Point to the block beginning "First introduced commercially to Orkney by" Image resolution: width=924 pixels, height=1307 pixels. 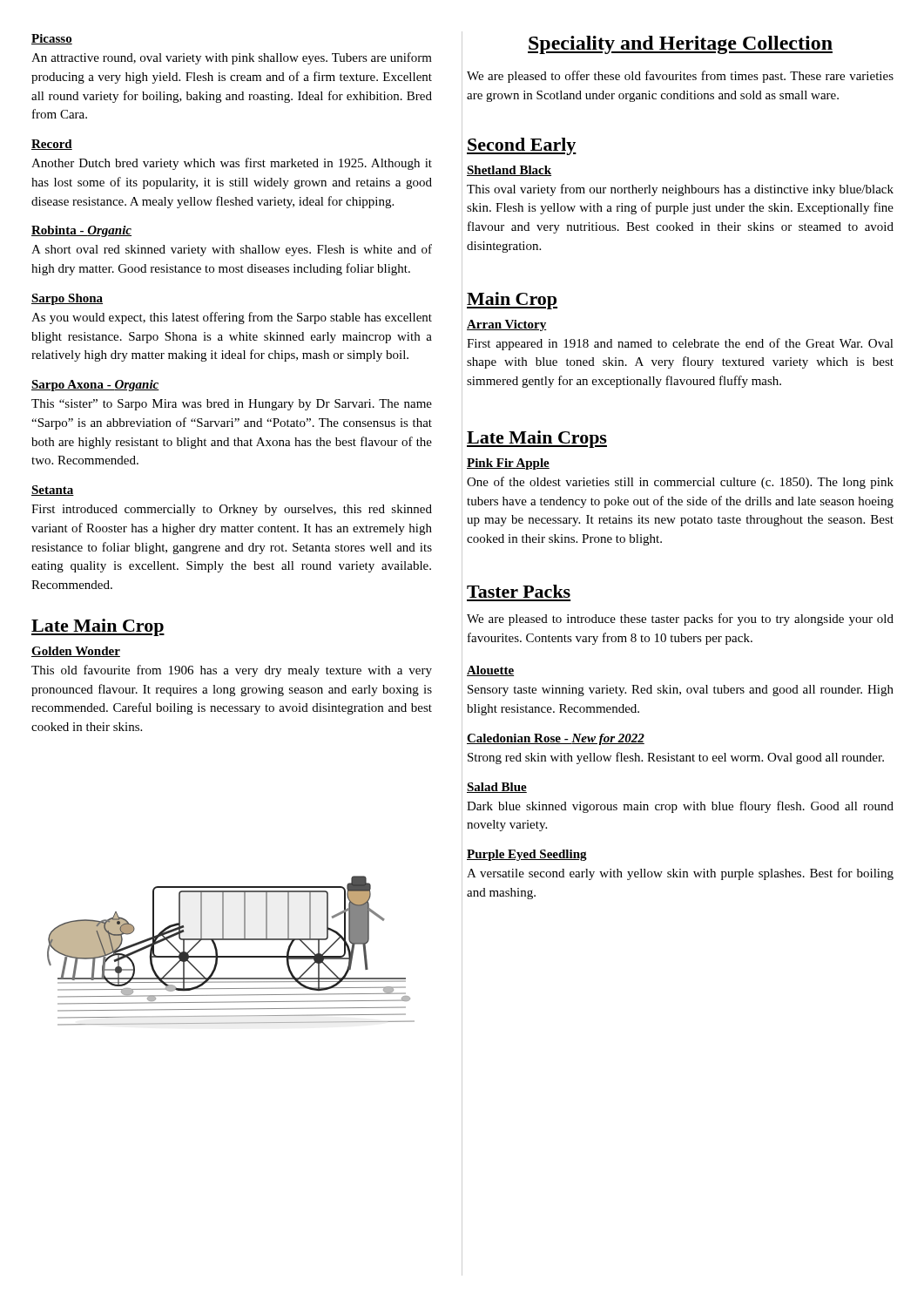coord(232,547)
